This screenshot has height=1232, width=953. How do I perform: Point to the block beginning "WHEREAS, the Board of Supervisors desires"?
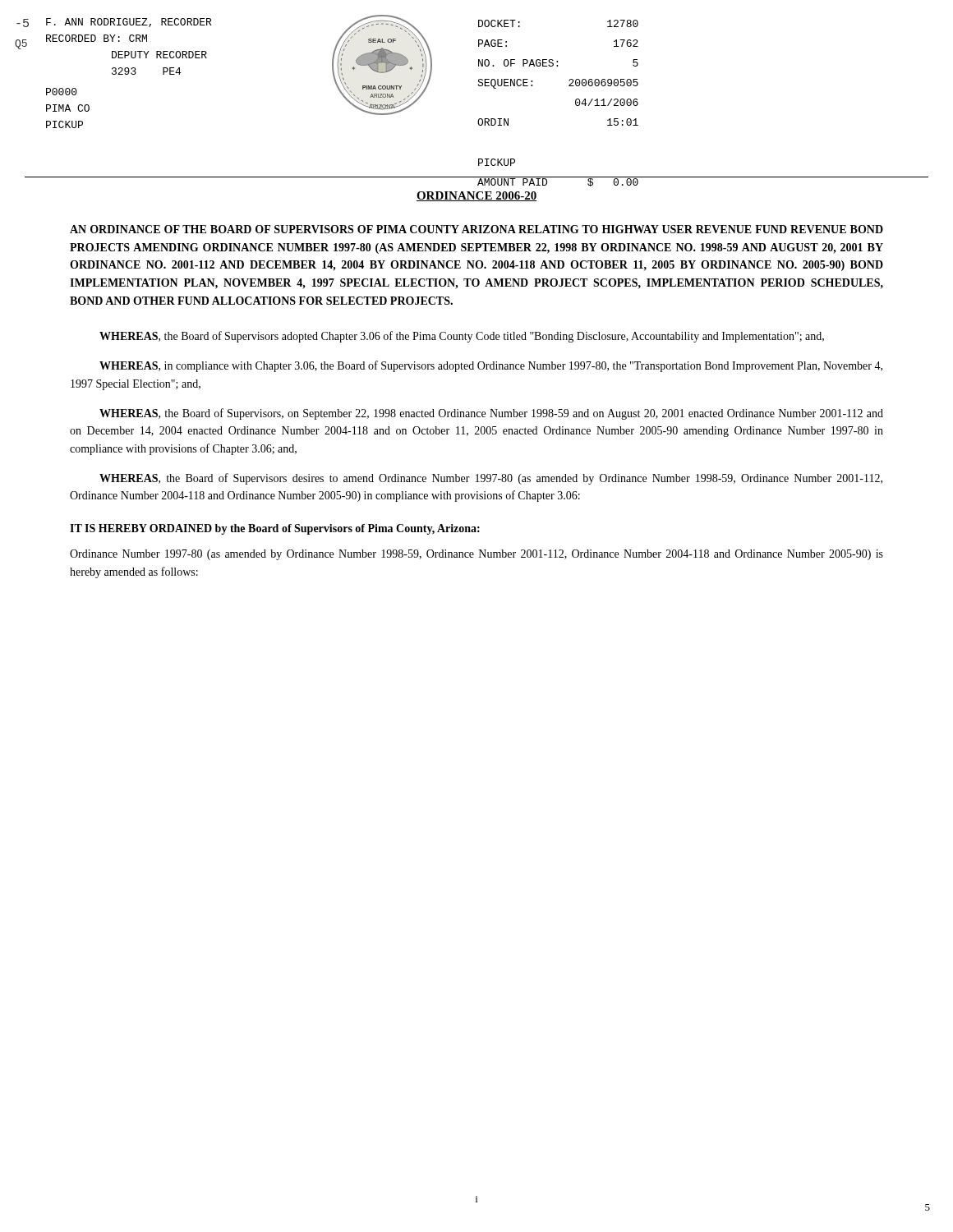pyautogui.click(x=476, y=487)
